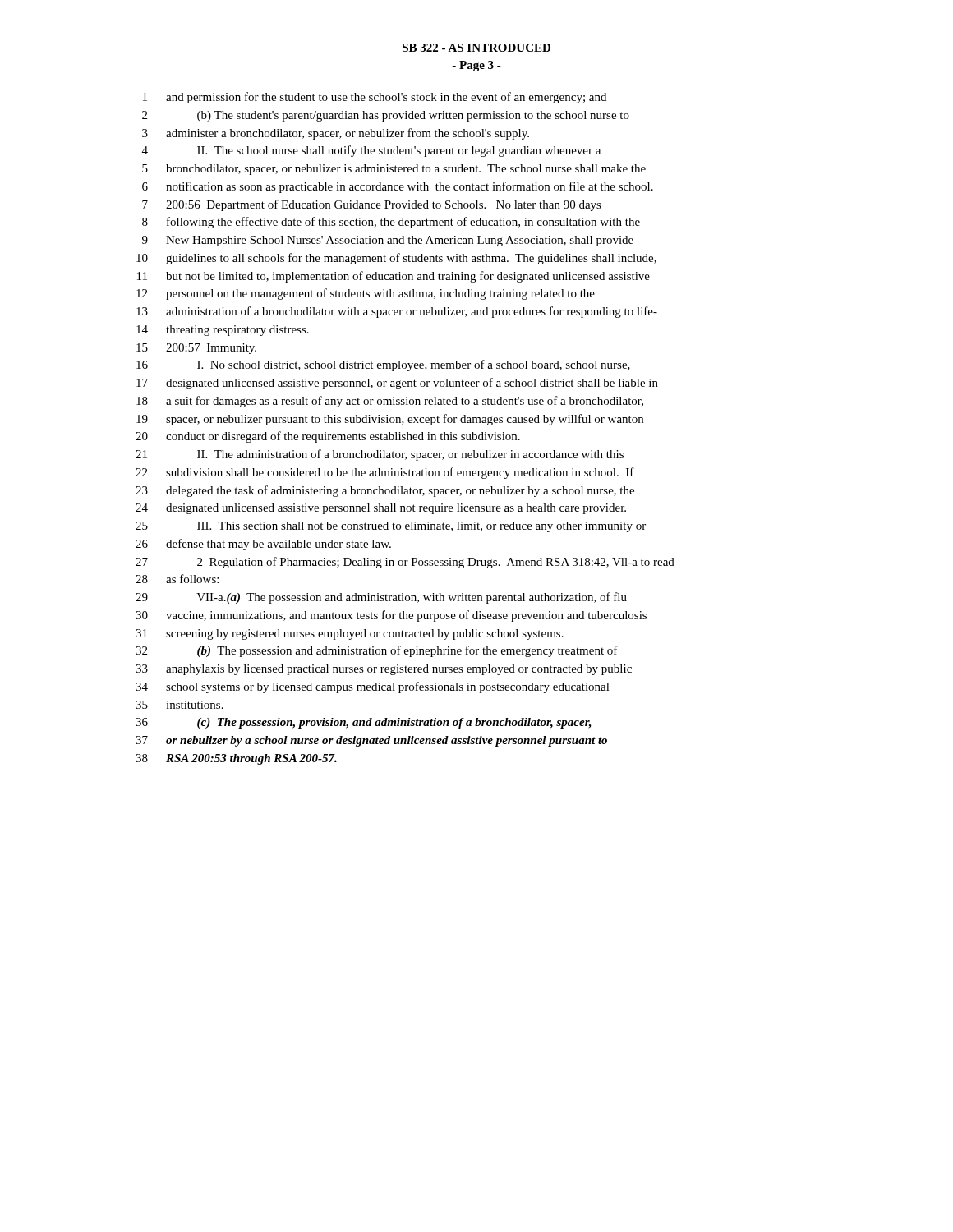Click on the text block with the text "32 (b) The"

[x=493, y=678]
